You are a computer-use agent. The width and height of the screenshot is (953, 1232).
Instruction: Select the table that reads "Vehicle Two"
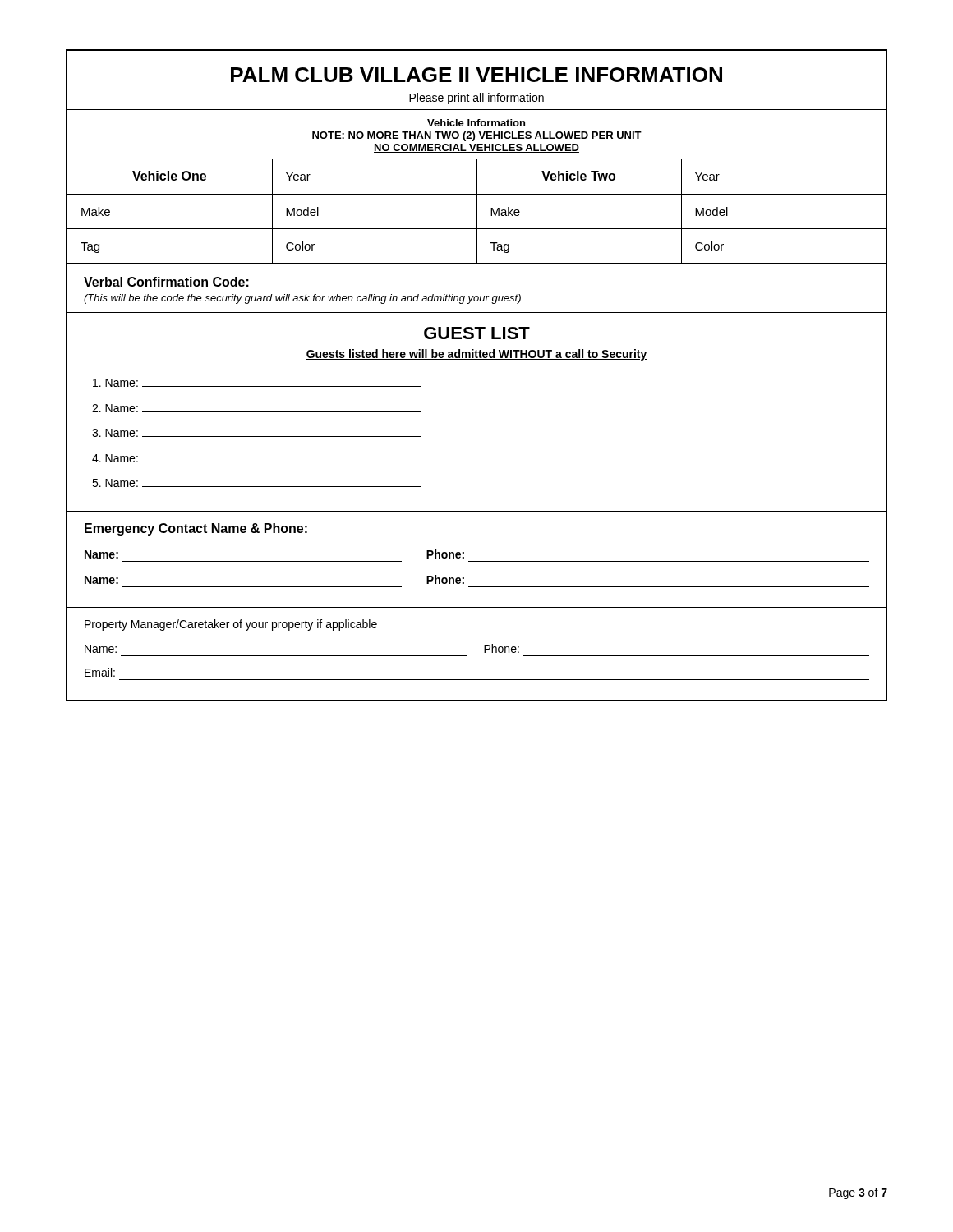tap(476, 211)
